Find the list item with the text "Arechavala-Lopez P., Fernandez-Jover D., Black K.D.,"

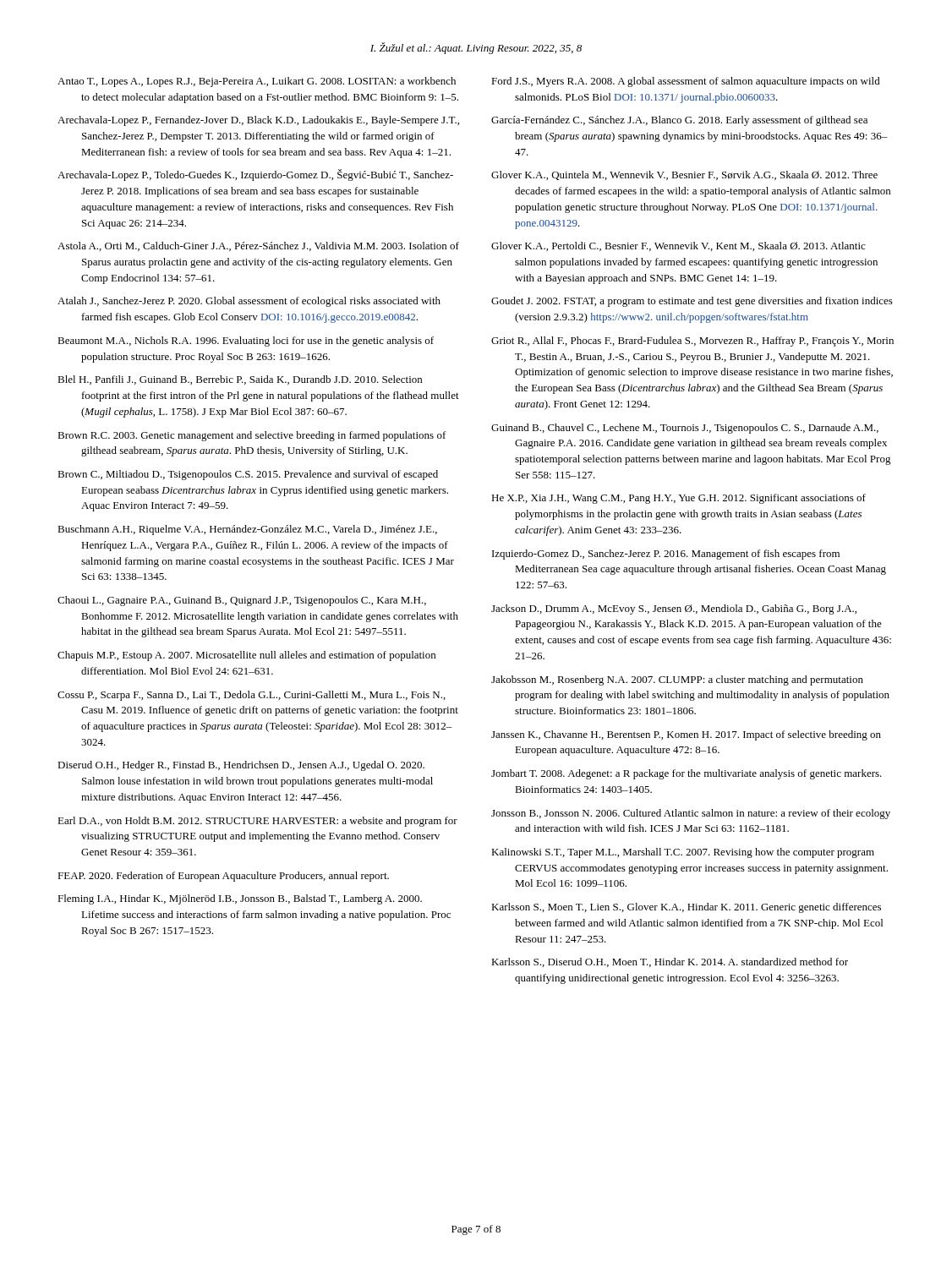(259, 136)
